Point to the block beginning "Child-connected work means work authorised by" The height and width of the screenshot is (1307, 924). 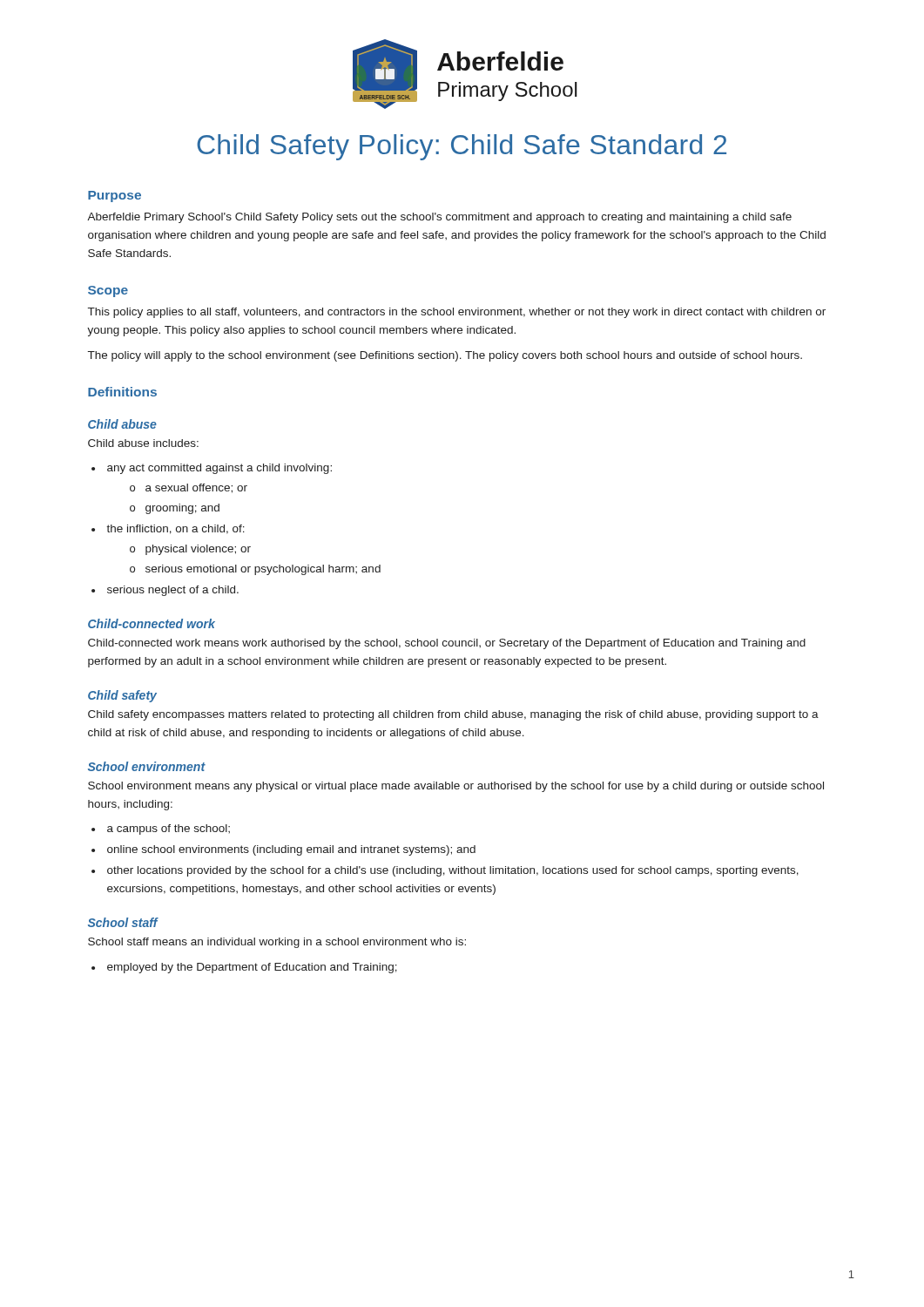[447, 652]
